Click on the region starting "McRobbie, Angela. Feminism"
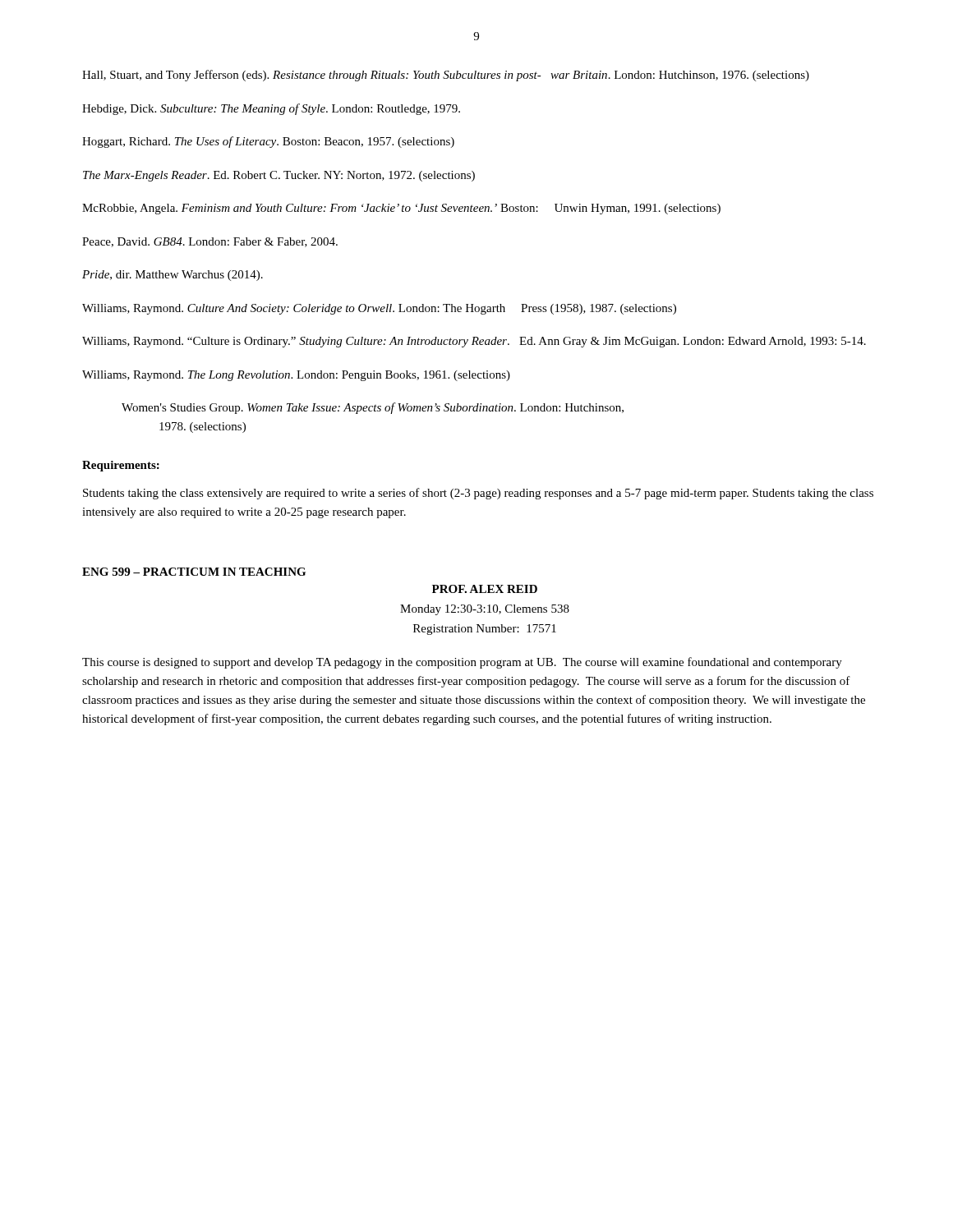 click(401, 208)
